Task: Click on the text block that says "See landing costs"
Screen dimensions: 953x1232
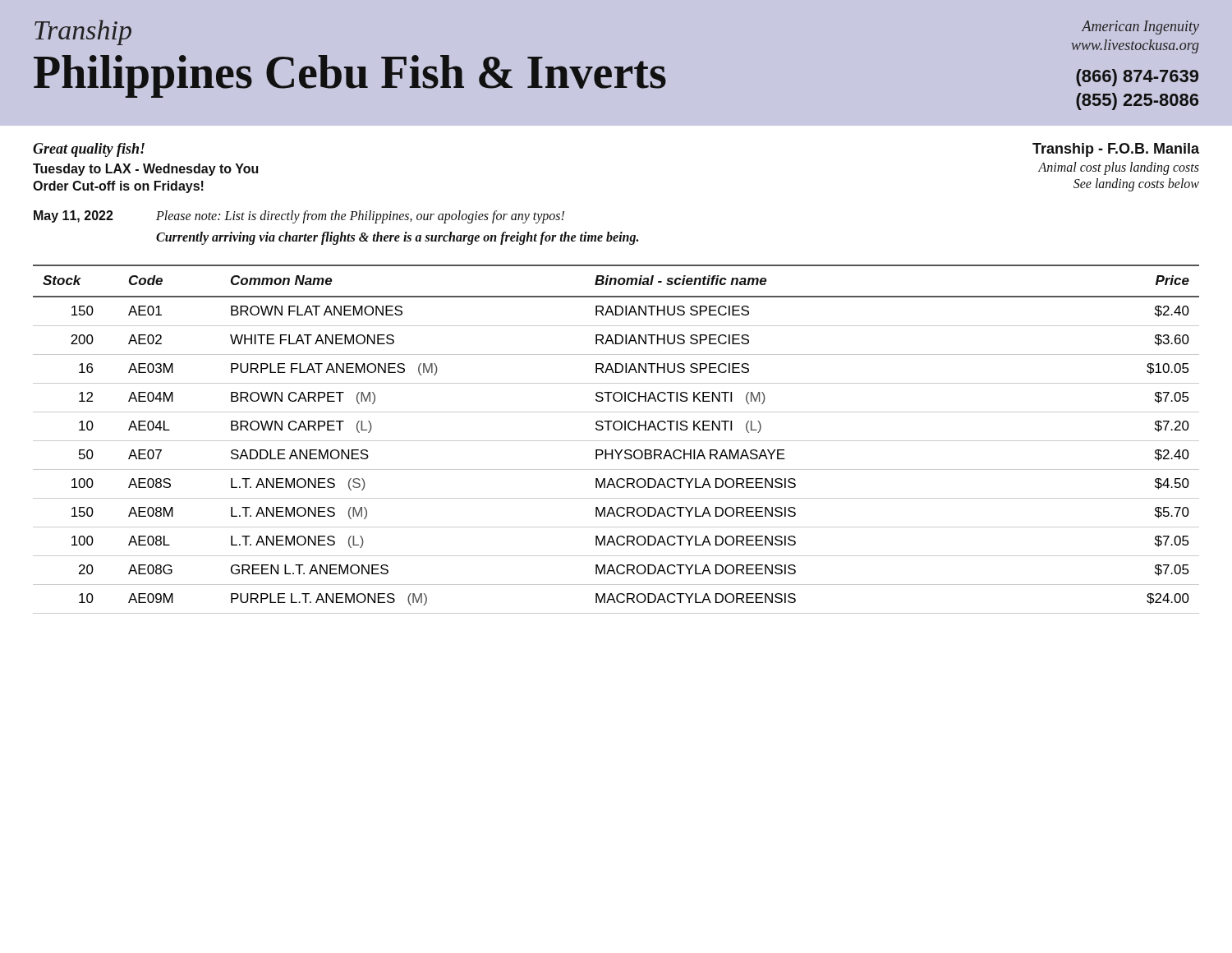Action: coord(1136,184)
